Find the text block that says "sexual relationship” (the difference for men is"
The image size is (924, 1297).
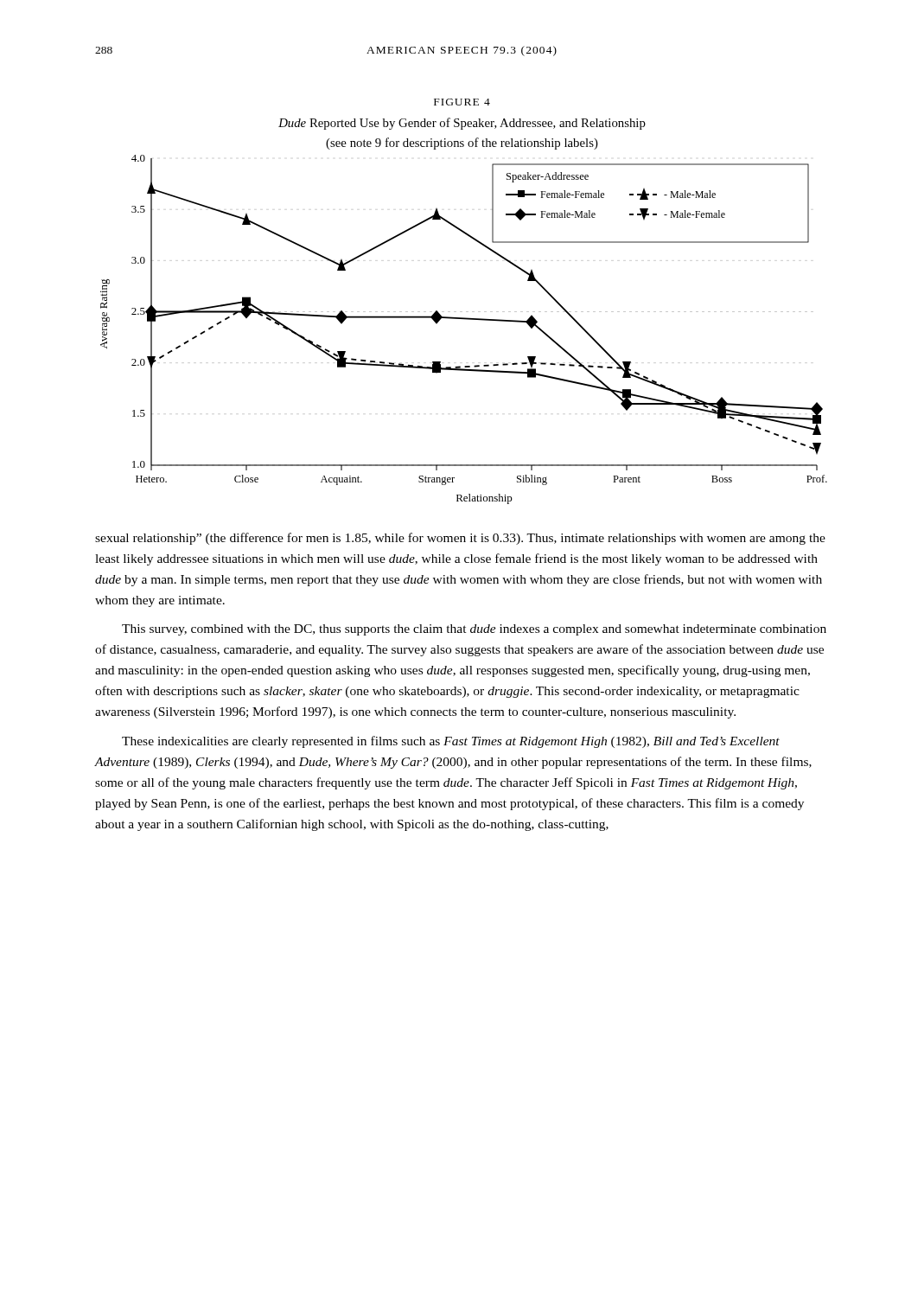coord(462,569)
